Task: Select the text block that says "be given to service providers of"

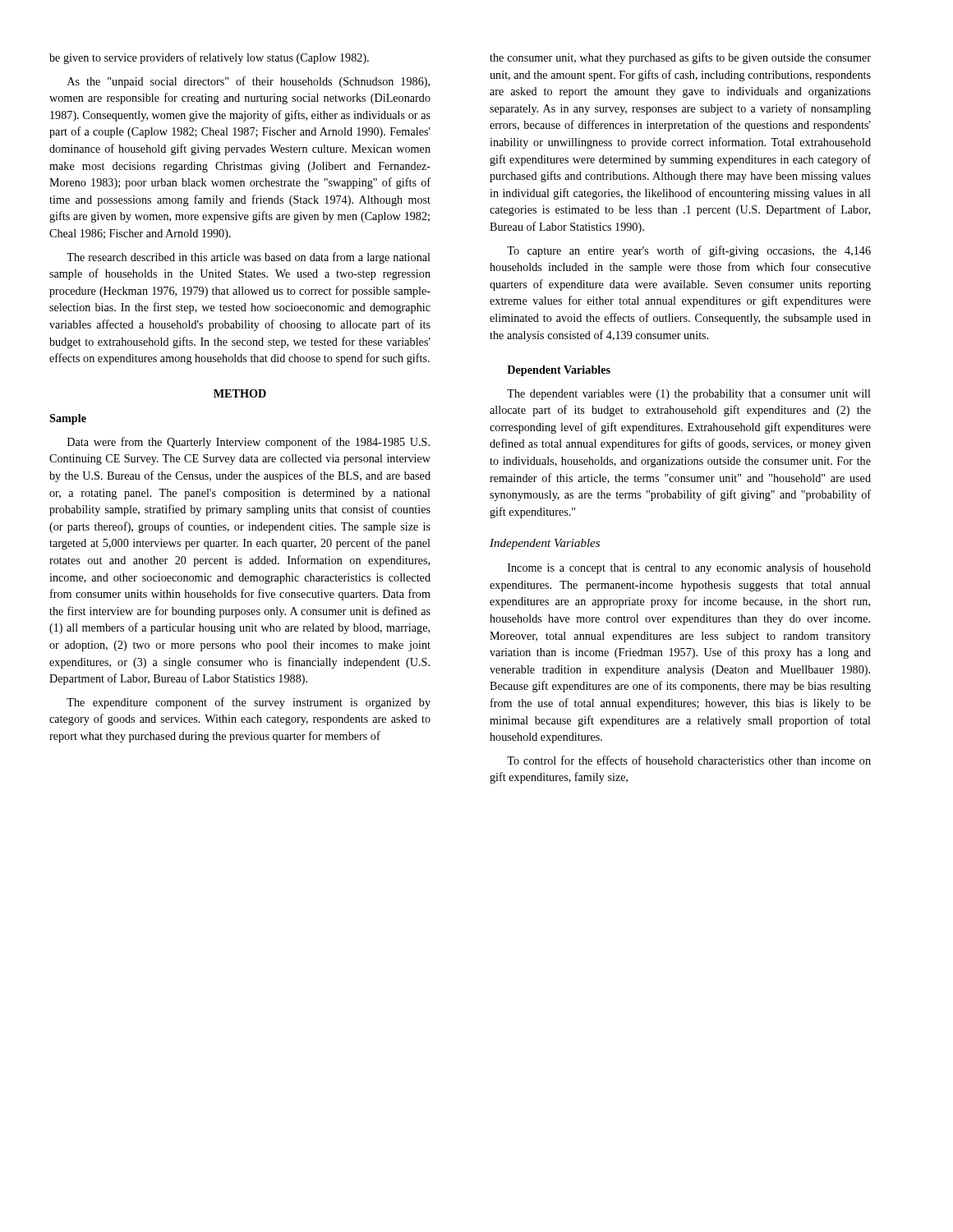Action: (240, 58)
